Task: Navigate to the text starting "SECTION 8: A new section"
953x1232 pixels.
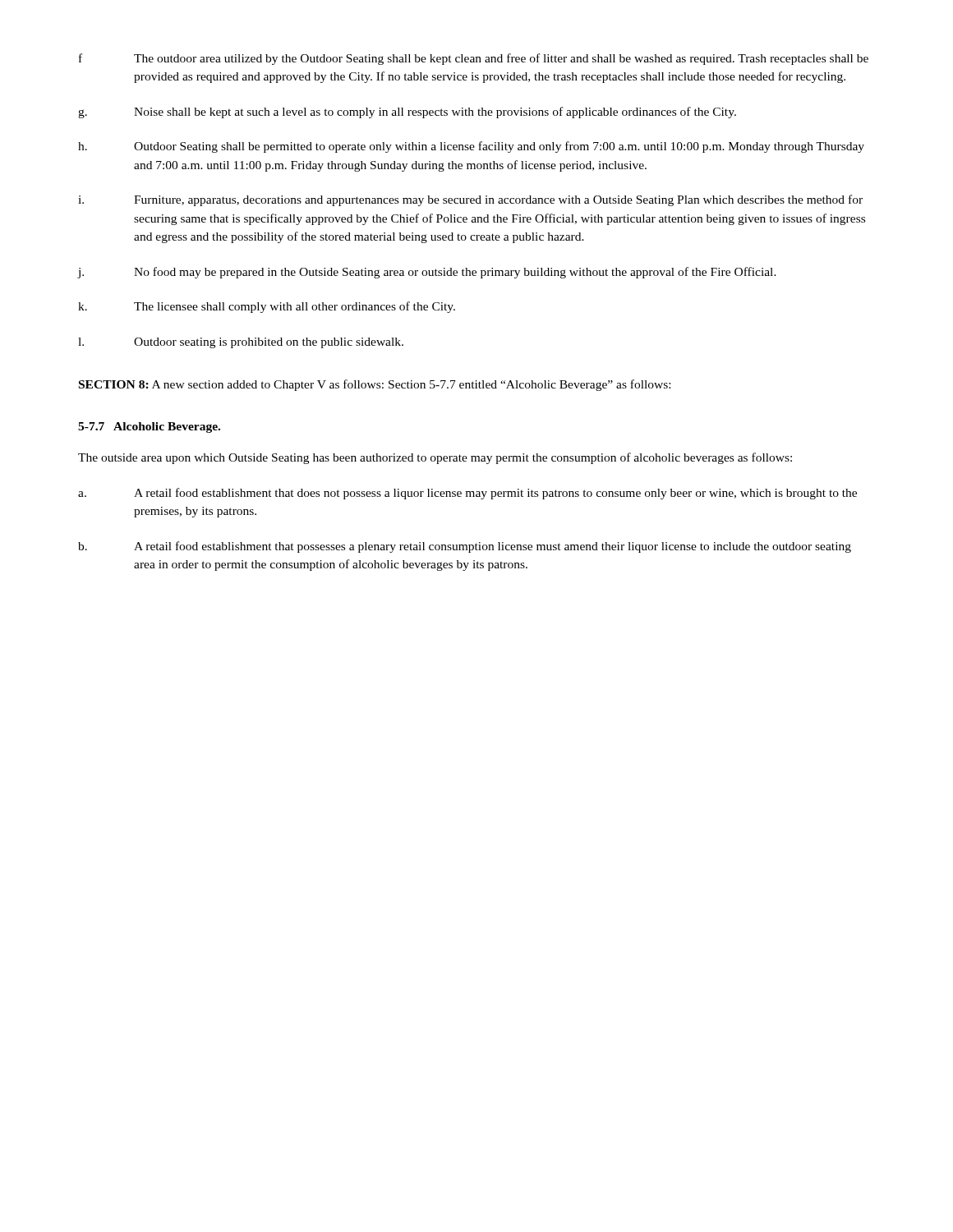Action: click(375, 384)
